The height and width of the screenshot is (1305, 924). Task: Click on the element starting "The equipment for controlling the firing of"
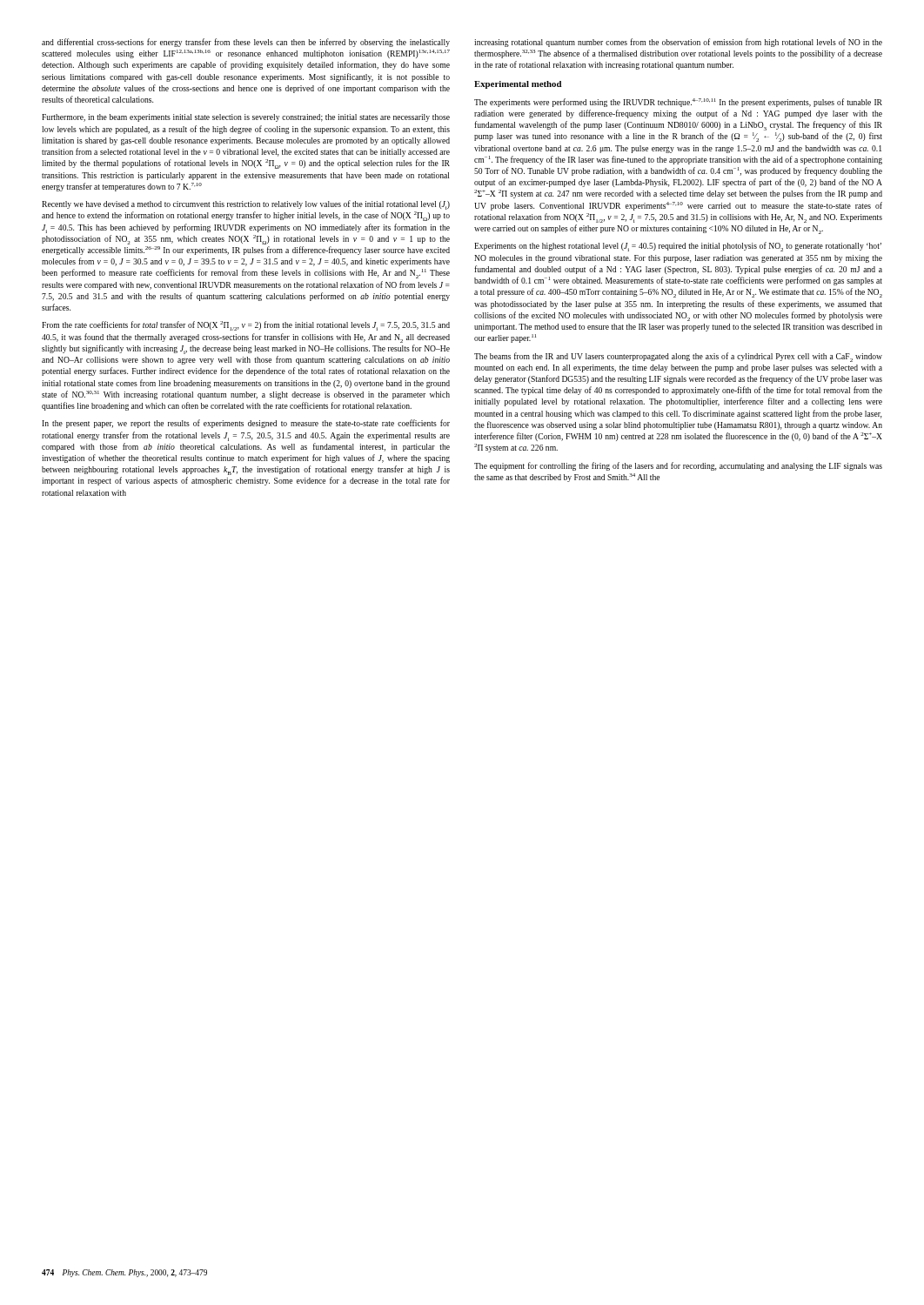(x=678, y=471)
